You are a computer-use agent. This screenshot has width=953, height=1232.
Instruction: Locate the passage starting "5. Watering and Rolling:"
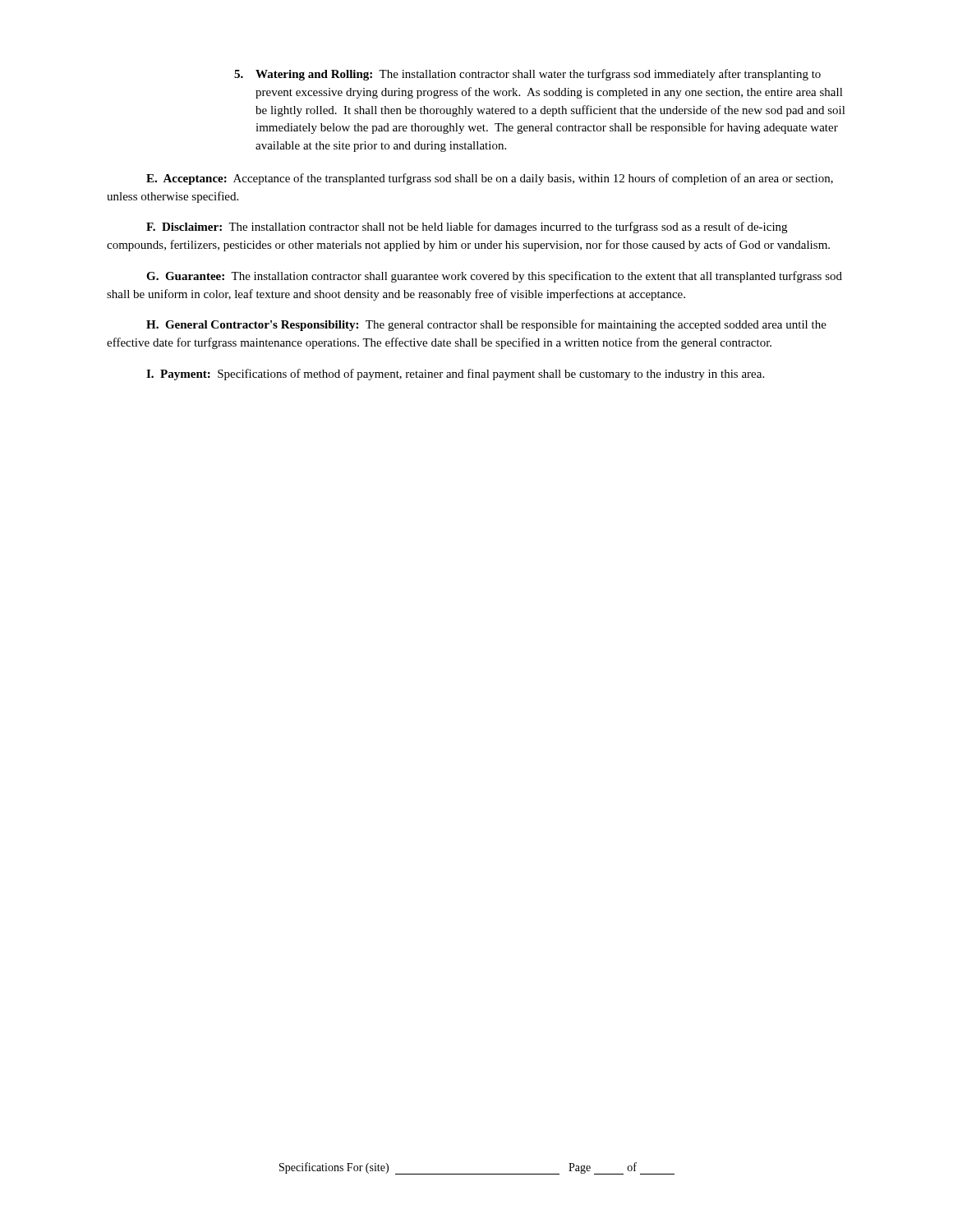tap(540, 110)
